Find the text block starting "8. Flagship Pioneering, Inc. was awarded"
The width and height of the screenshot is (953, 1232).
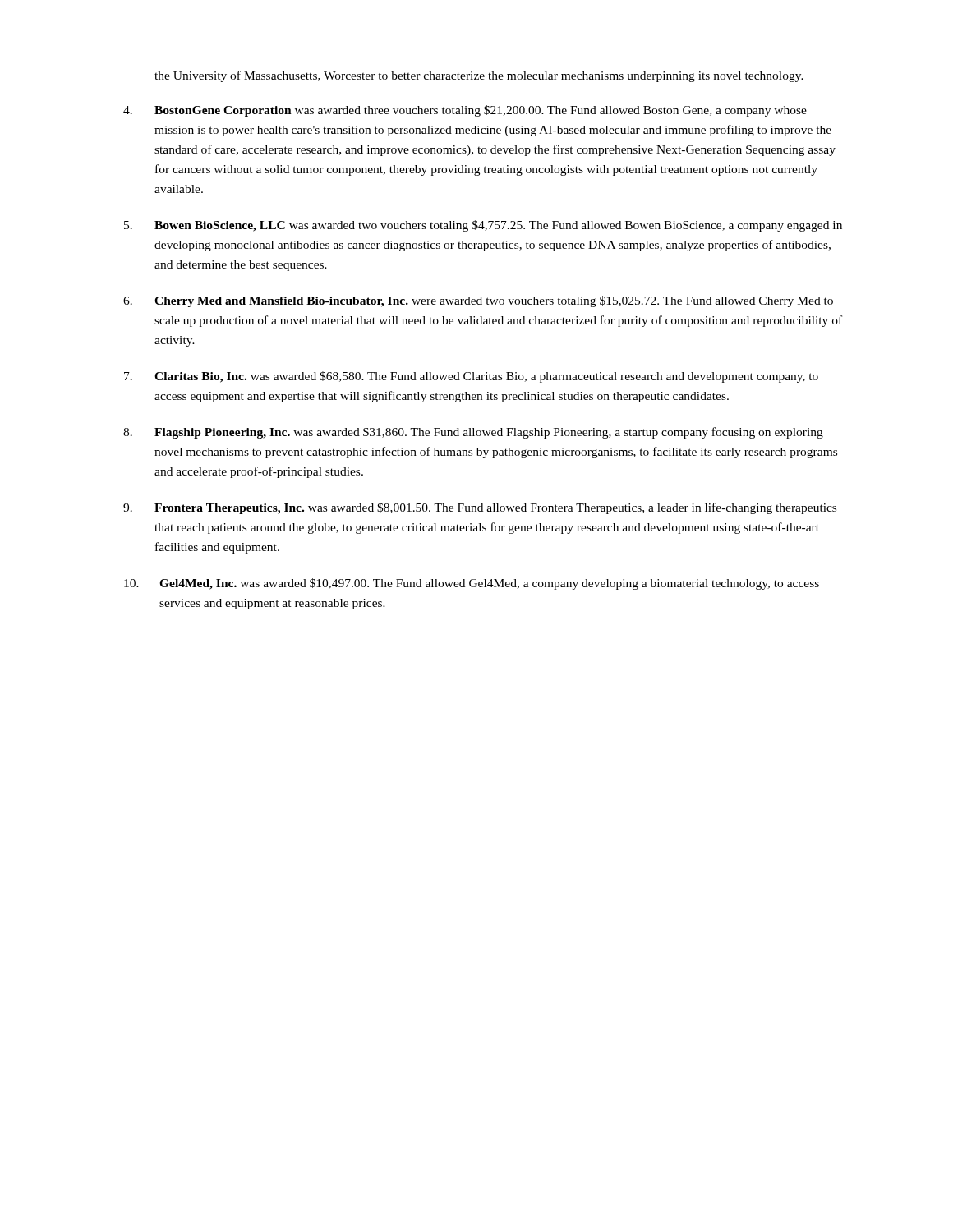point(485,452)
